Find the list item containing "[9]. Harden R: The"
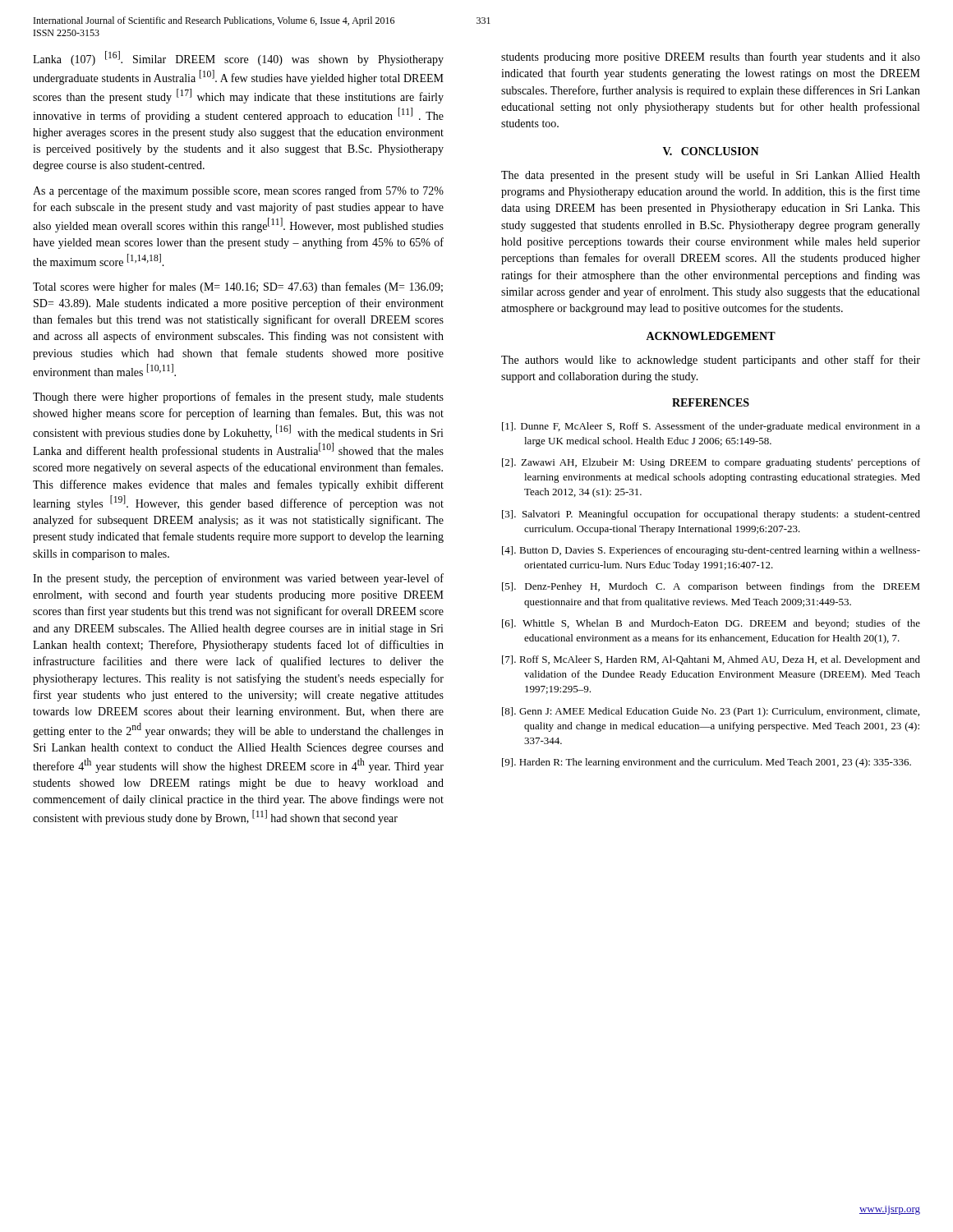This screenshot has width=953, height=1232. 711,762
